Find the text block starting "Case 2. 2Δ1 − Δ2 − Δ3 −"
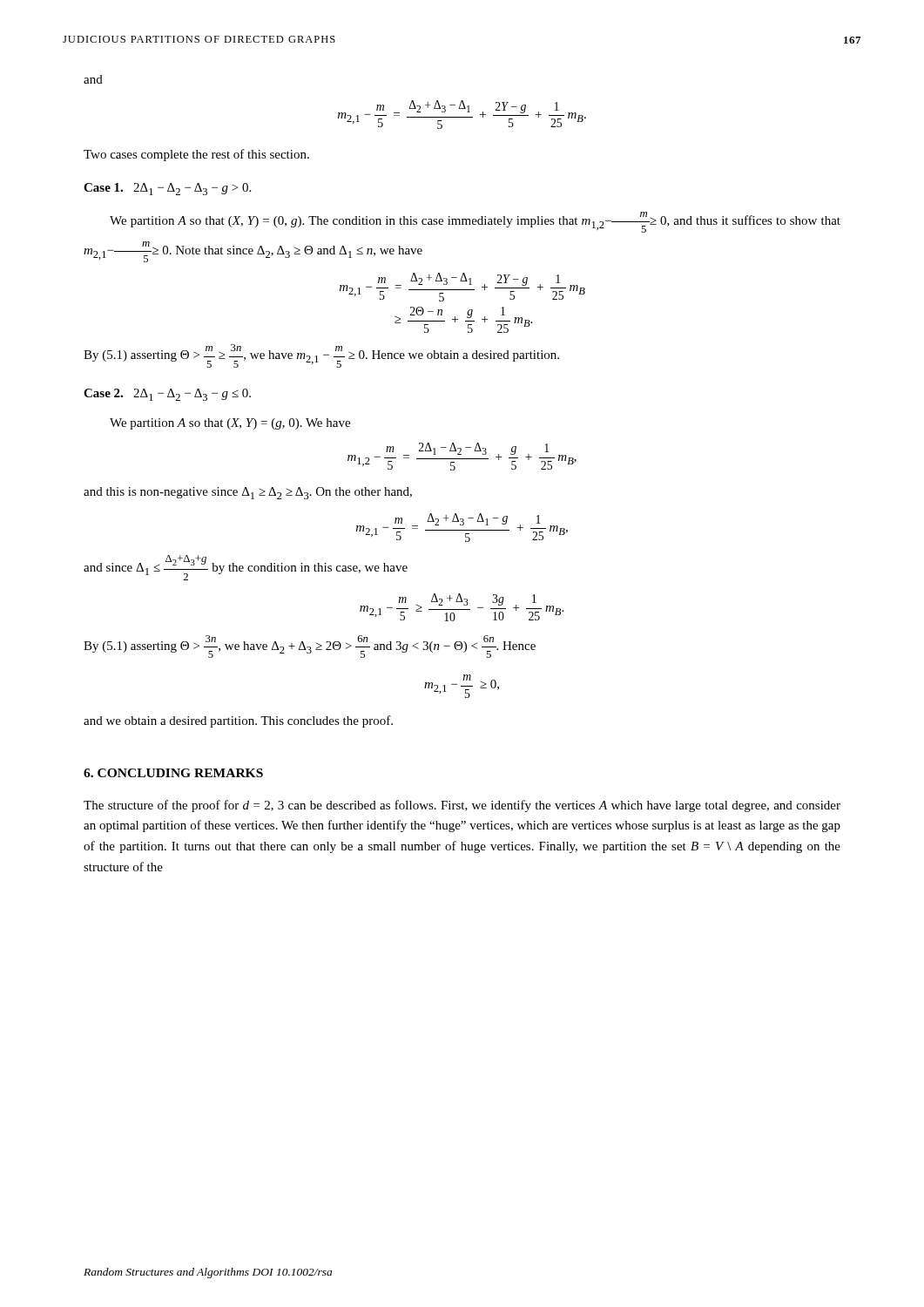 167,395
